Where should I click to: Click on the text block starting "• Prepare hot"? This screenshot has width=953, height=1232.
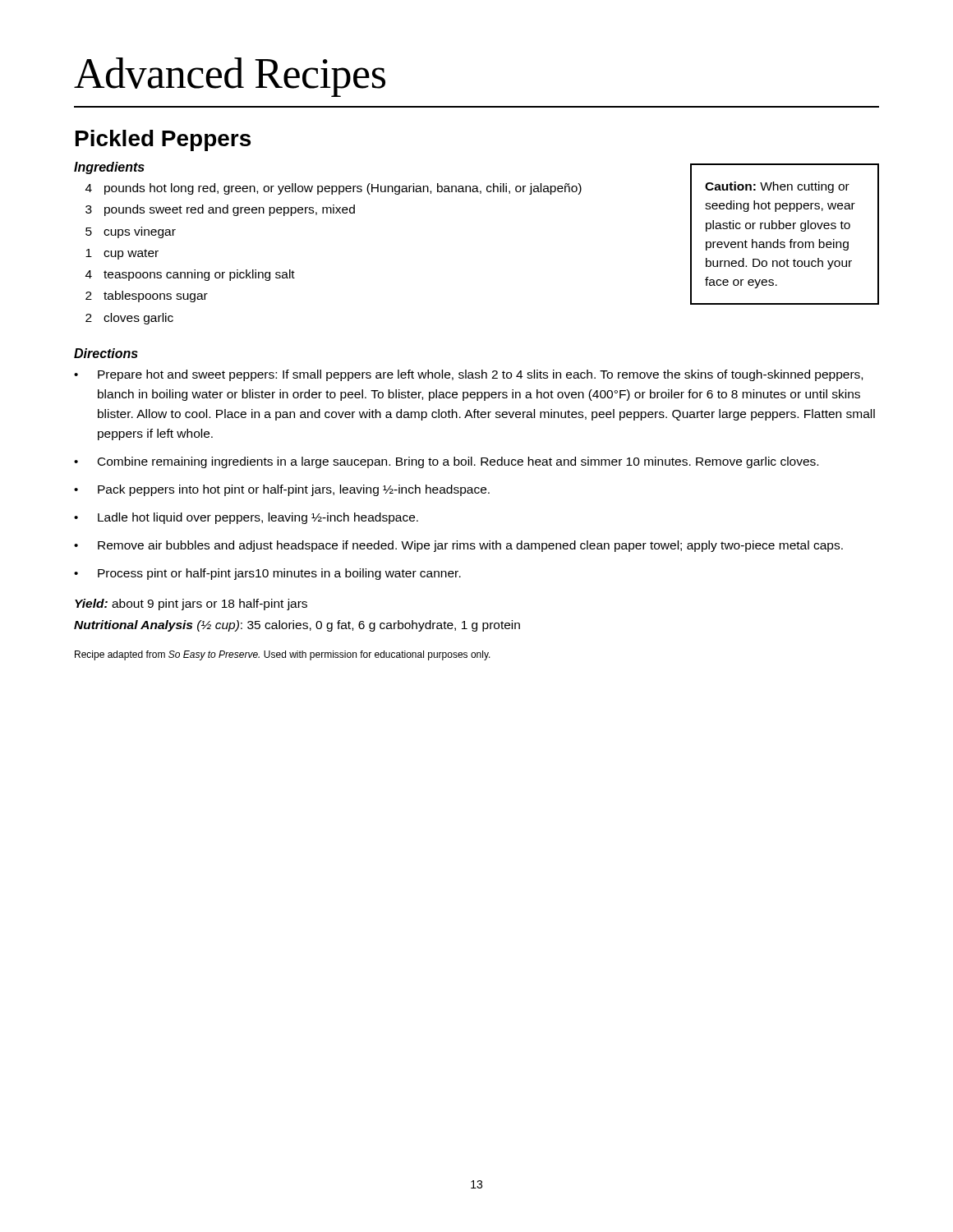pos(476,404)
